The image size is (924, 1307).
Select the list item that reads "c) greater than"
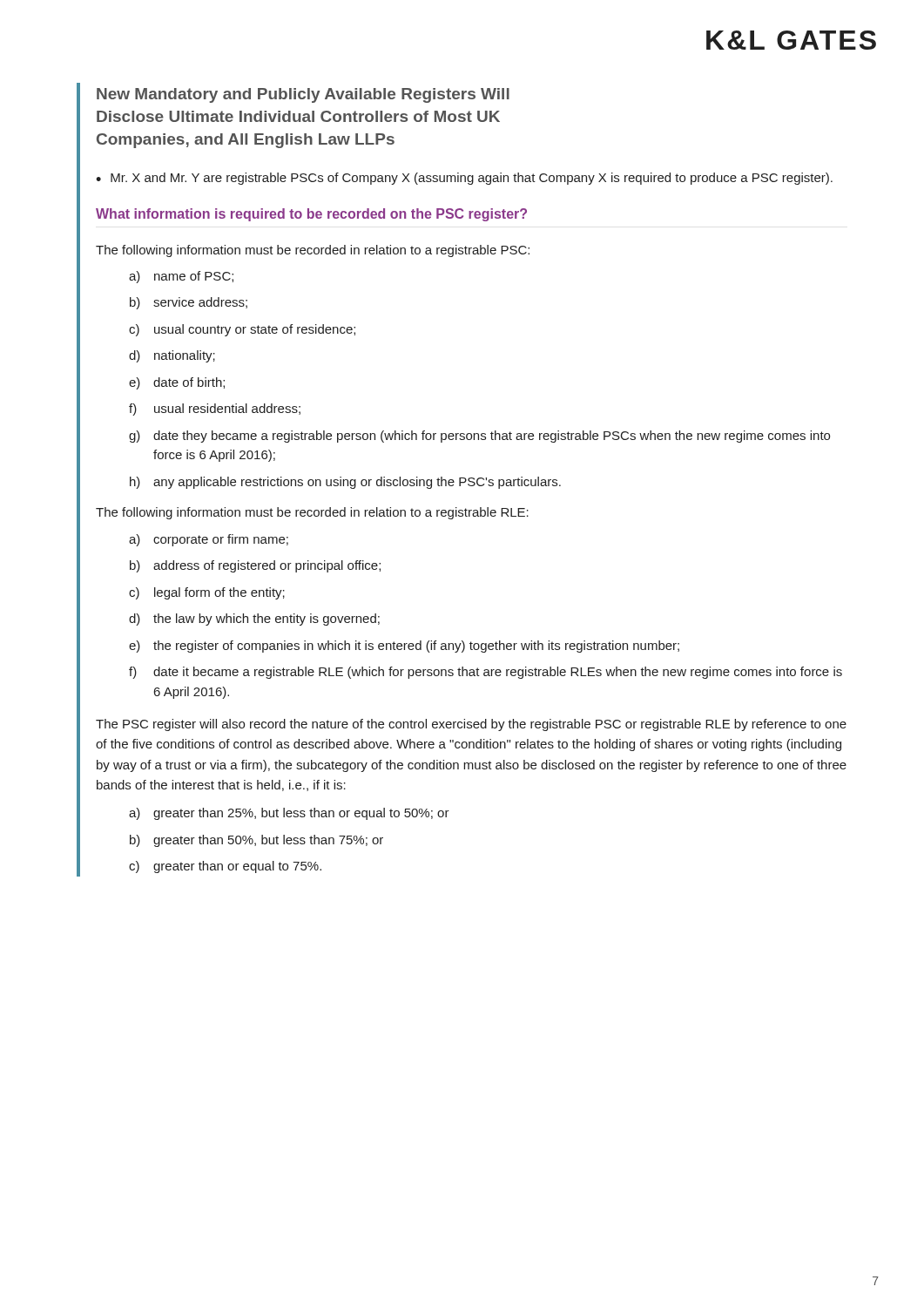tap(226, 866)
